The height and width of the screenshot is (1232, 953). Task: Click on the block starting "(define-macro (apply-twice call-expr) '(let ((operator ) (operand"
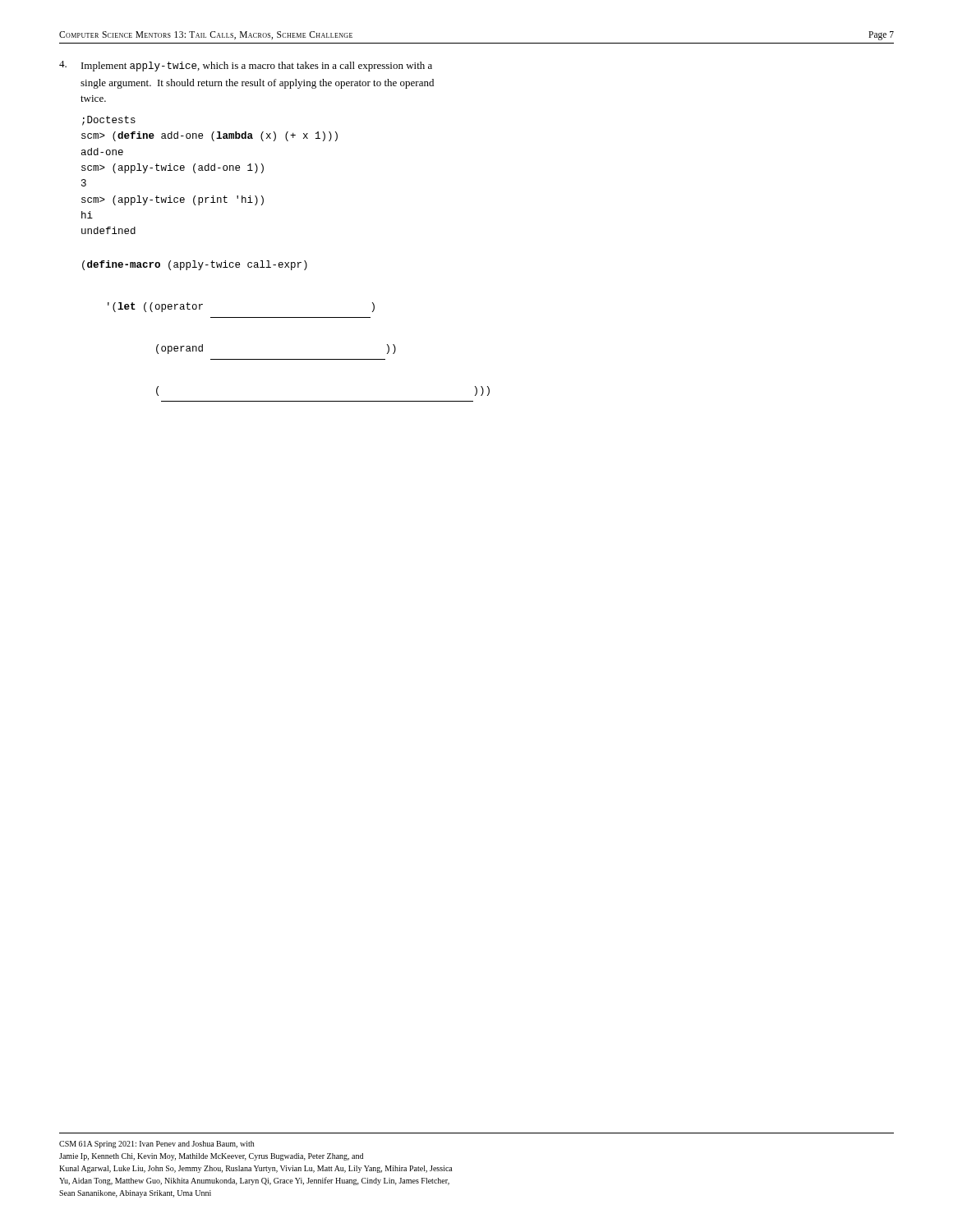click(x=195, y=265)
